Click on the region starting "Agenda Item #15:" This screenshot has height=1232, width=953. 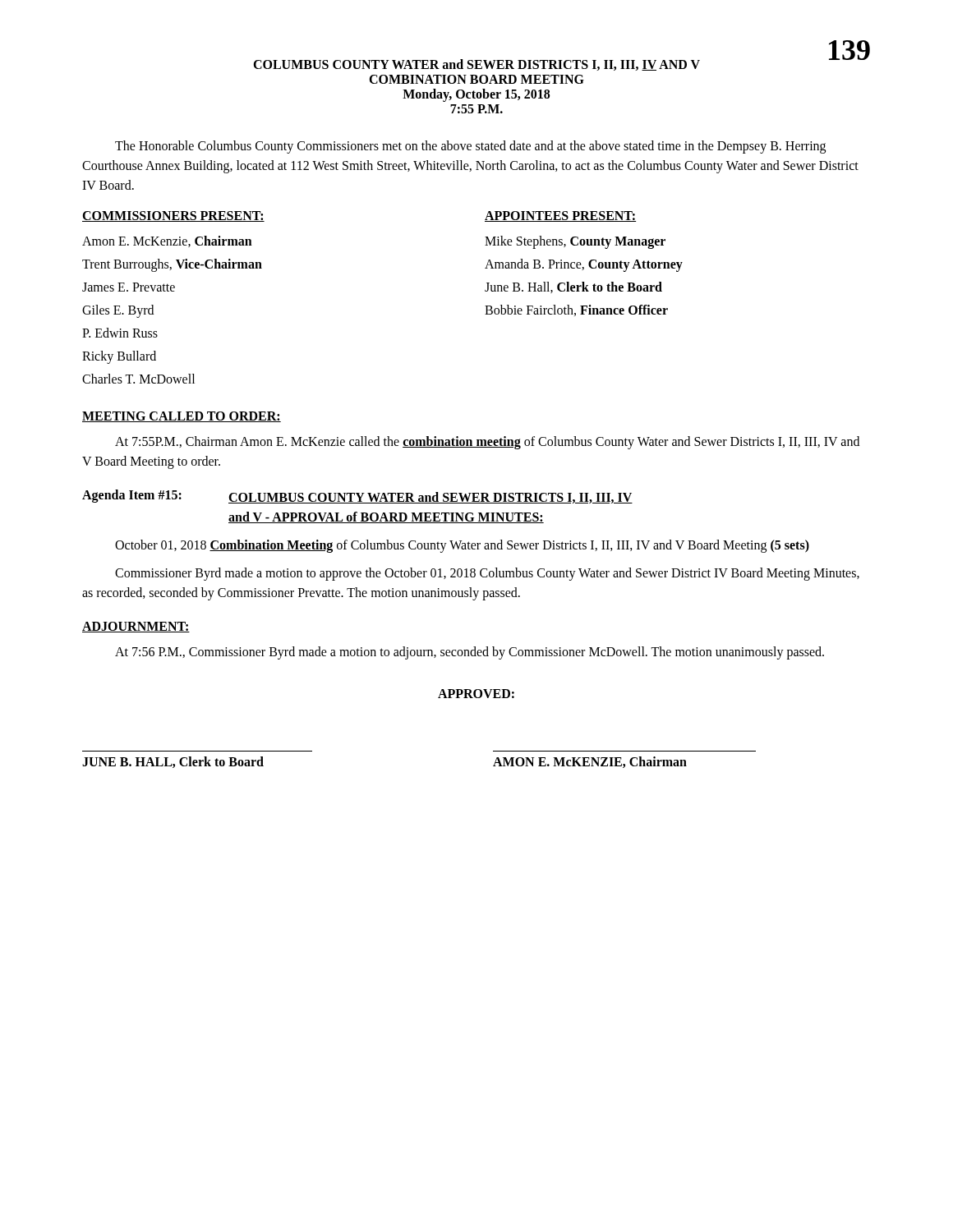132,495
